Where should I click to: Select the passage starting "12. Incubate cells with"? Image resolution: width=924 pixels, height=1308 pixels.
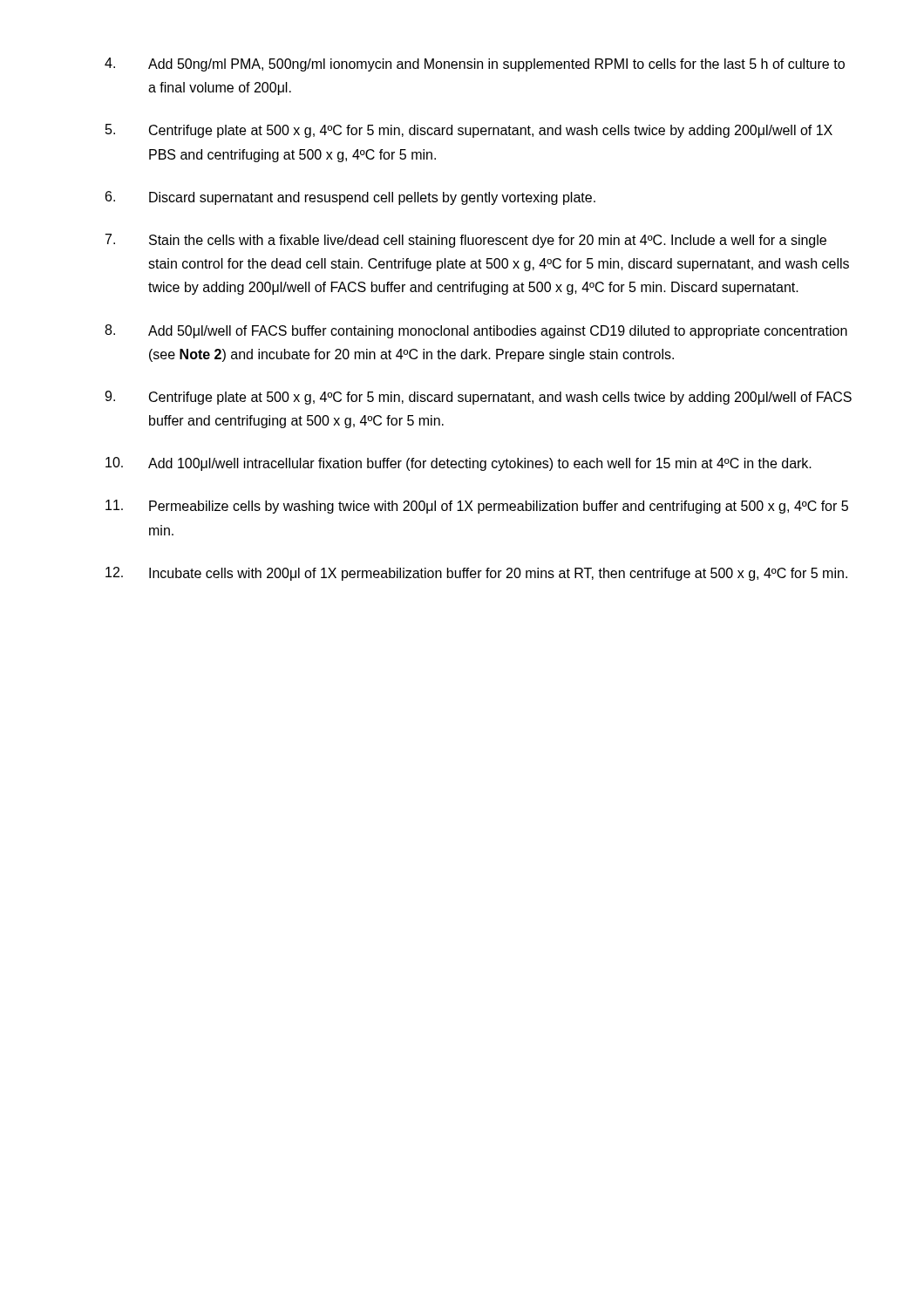[x=479, y=573]
